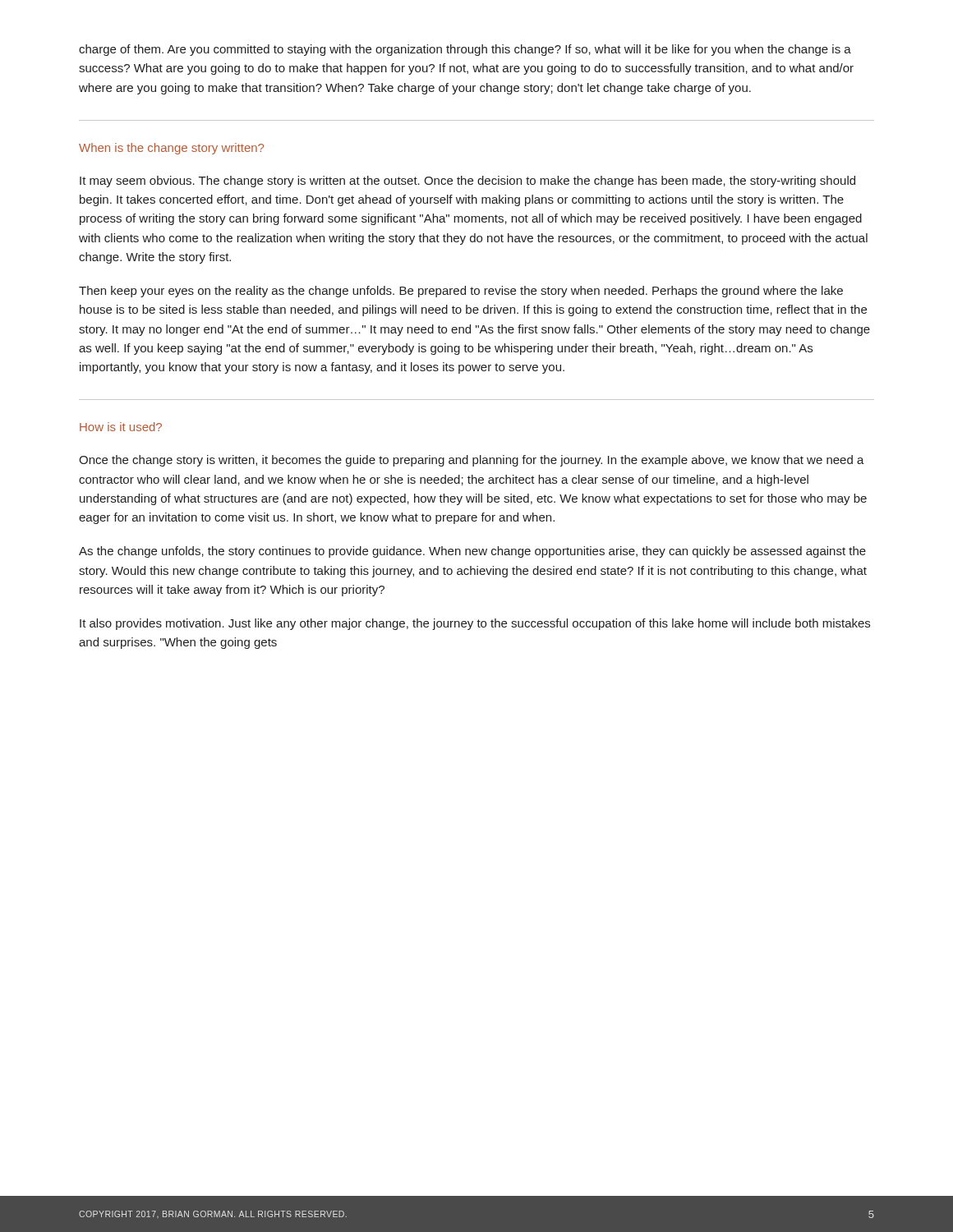Image resolution: width=953 pixels, height=1232 pixels.
Task: Select the text block that says "It may seem obvious. The"
Action: [476, 218]
